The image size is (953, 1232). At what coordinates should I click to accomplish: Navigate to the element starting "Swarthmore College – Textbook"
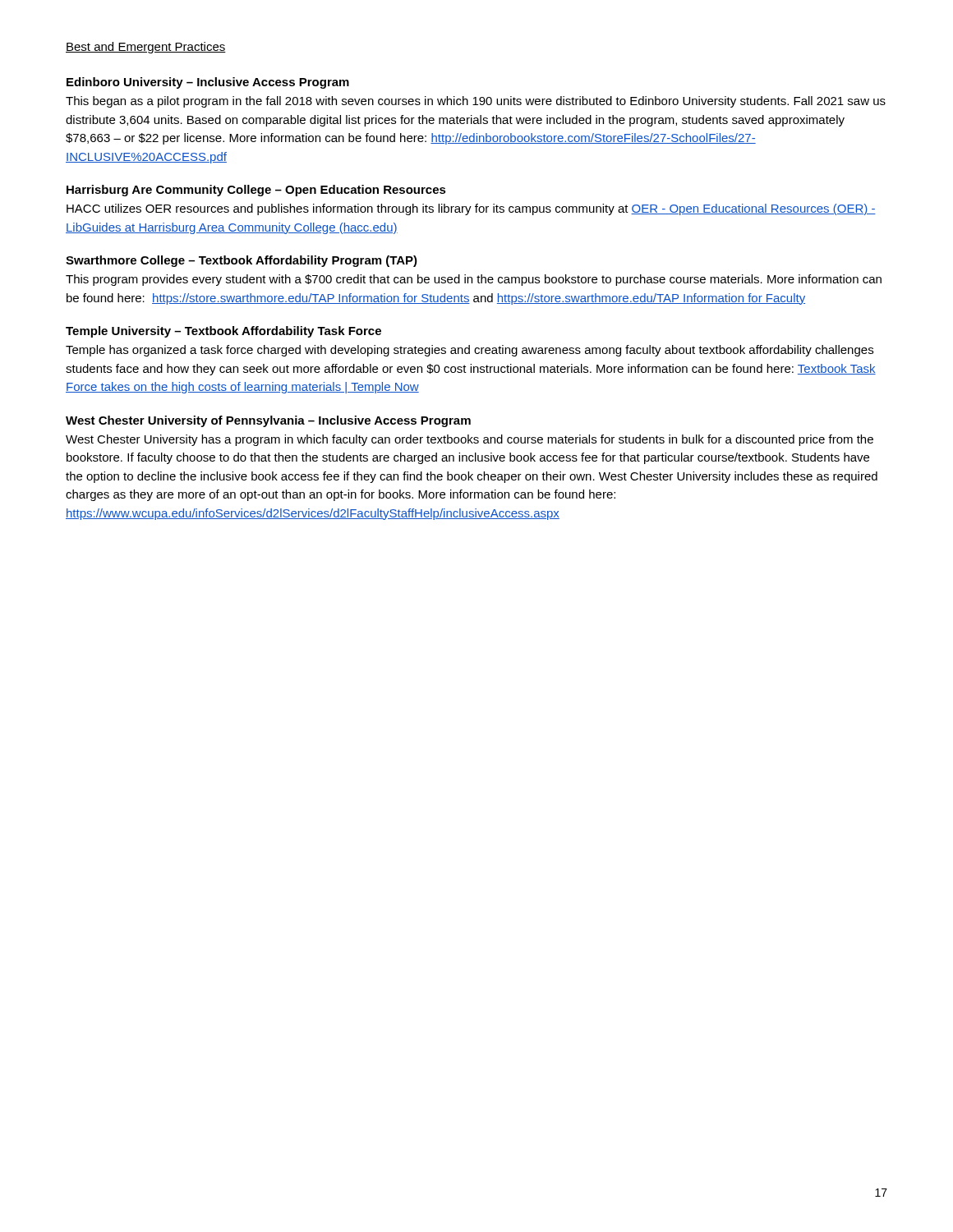tap(242, 260)
